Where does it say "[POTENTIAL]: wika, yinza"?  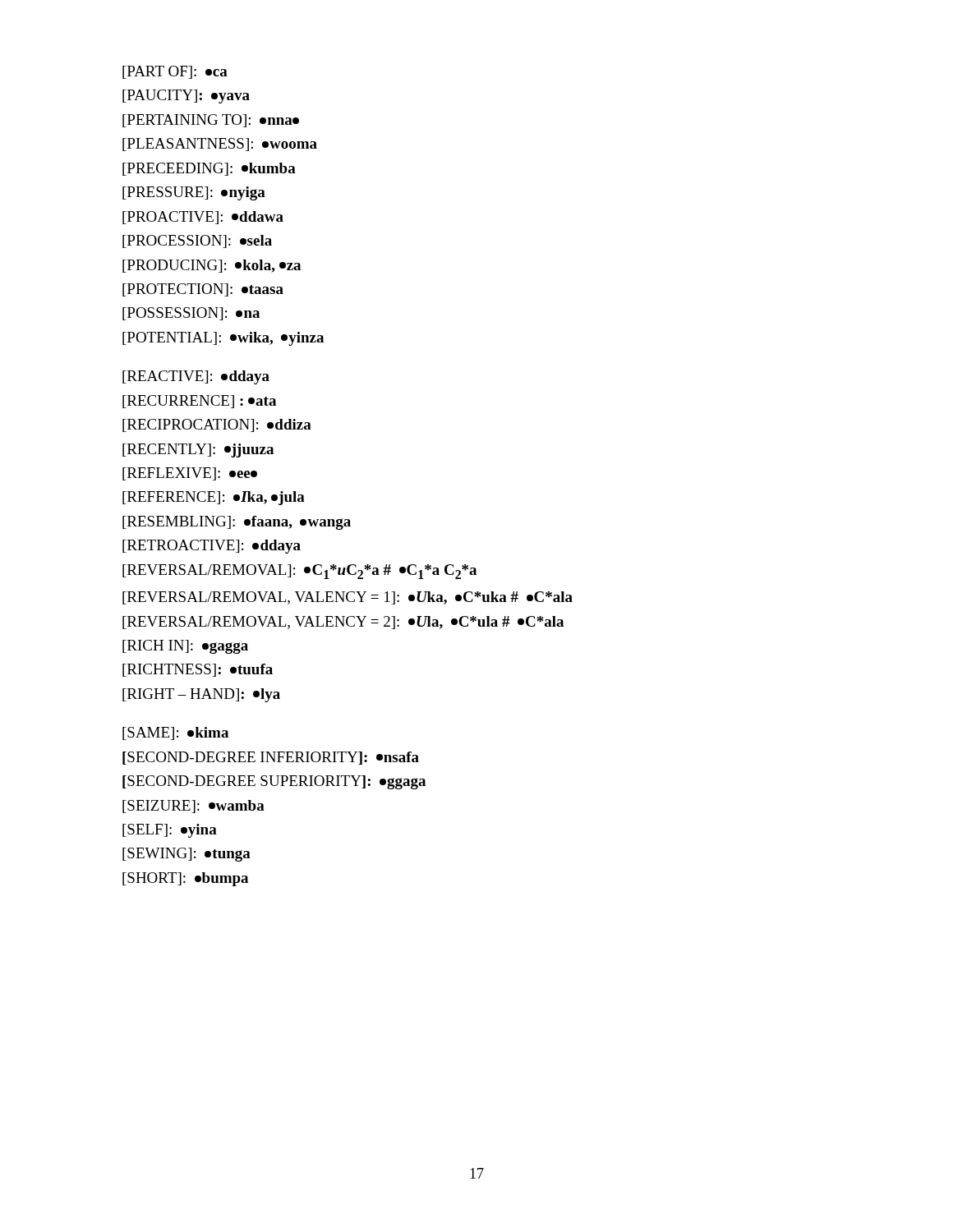click(x=223, y=337)
